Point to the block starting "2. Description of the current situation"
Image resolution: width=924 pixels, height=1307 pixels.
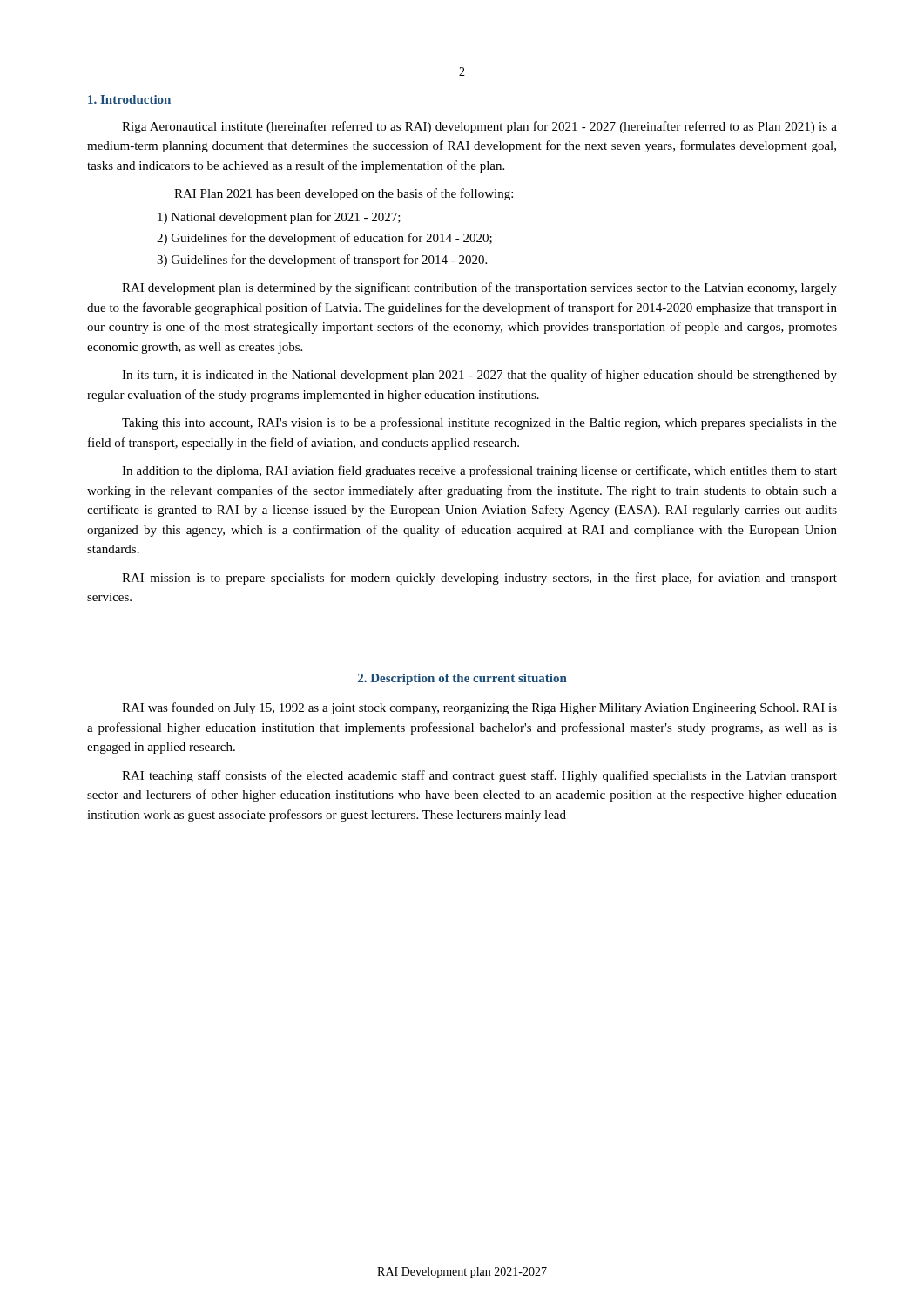coord(462,677)
